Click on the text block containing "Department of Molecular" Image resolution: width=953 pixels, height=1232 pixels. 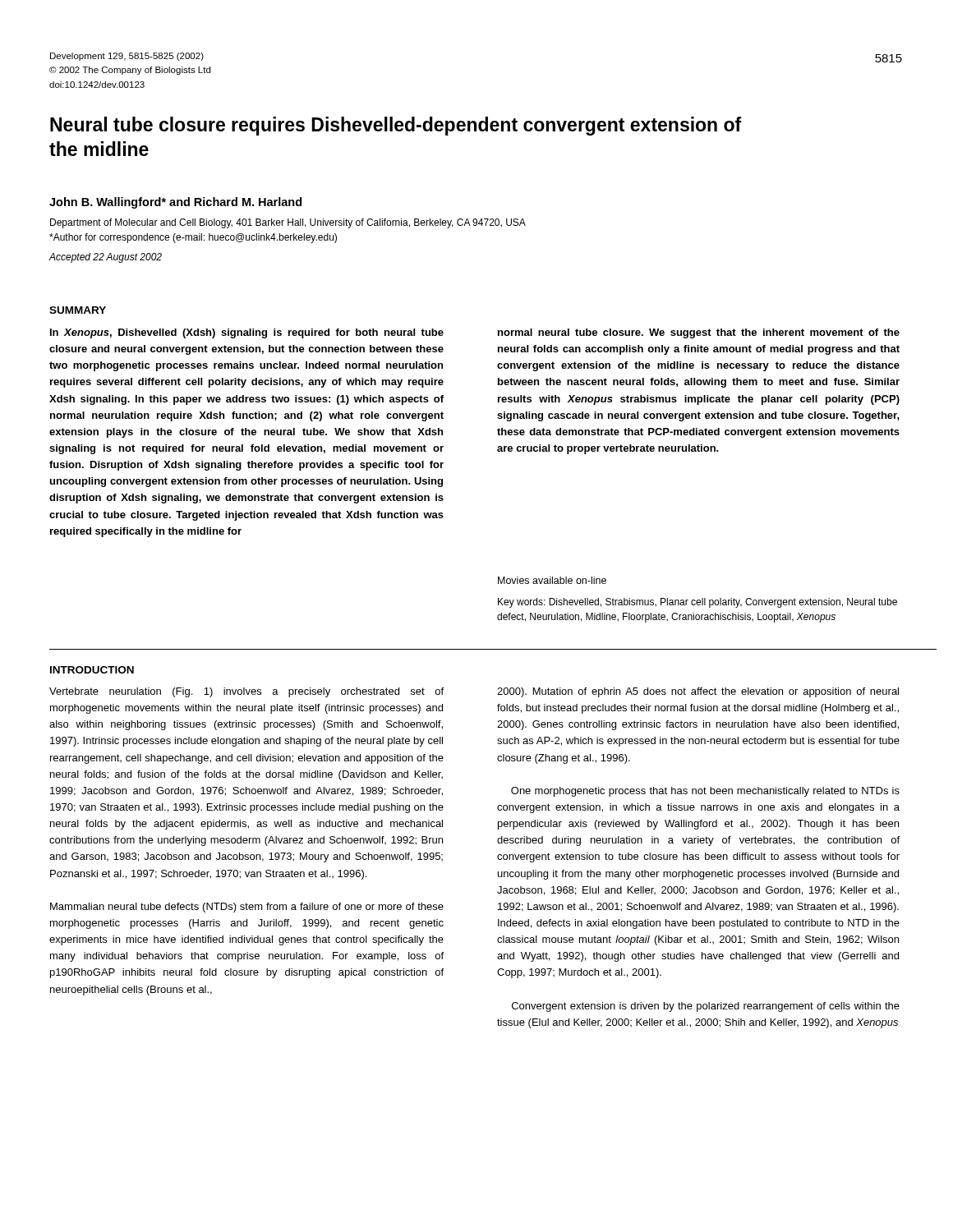(287, 230)
